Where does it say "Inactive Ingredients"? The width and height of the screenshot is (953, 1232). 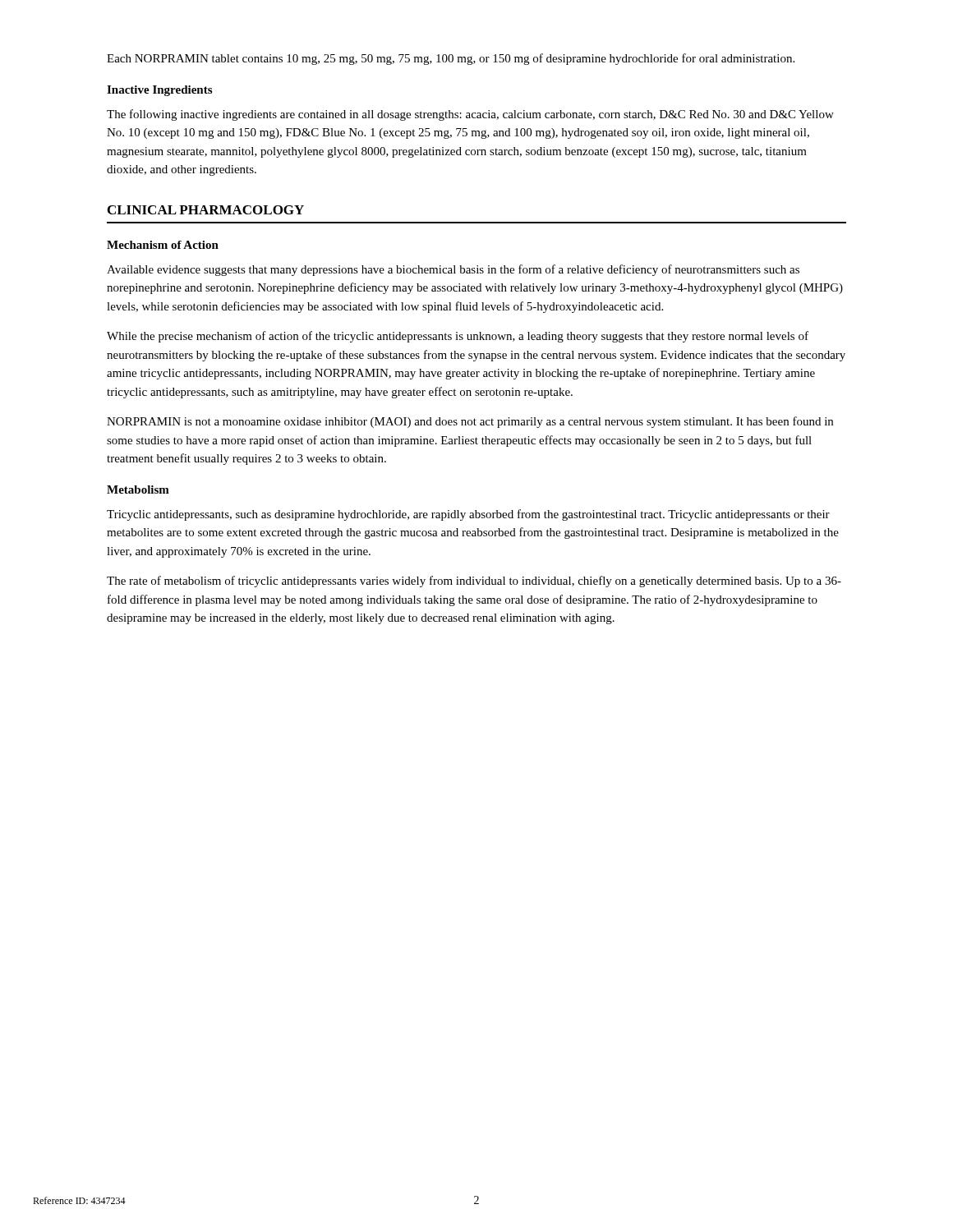point(160,89)
